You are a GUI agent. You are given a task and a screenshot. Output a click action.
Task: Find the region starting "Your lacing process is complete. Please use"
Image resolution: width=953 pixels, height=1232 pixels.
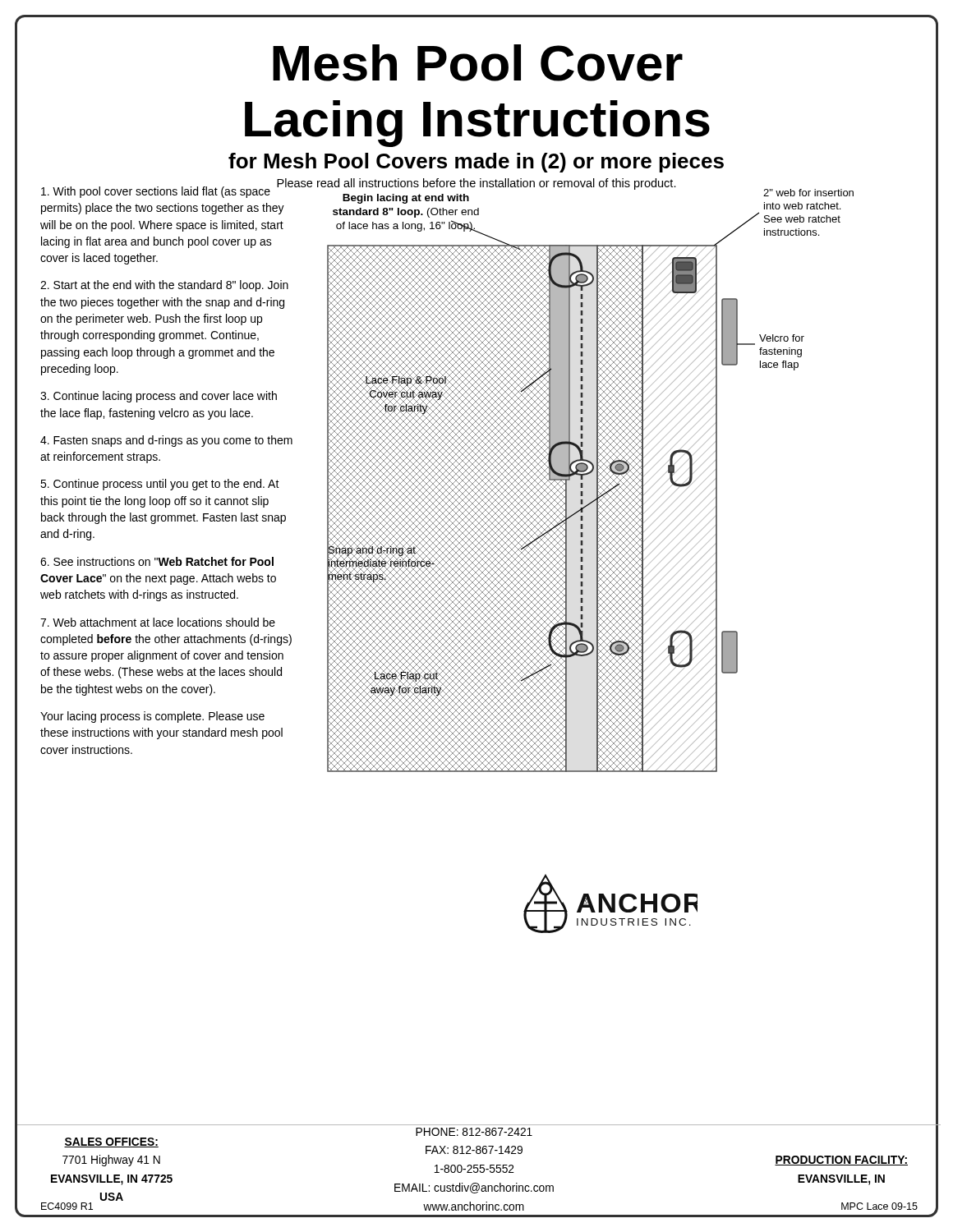[x=162, y=733]
